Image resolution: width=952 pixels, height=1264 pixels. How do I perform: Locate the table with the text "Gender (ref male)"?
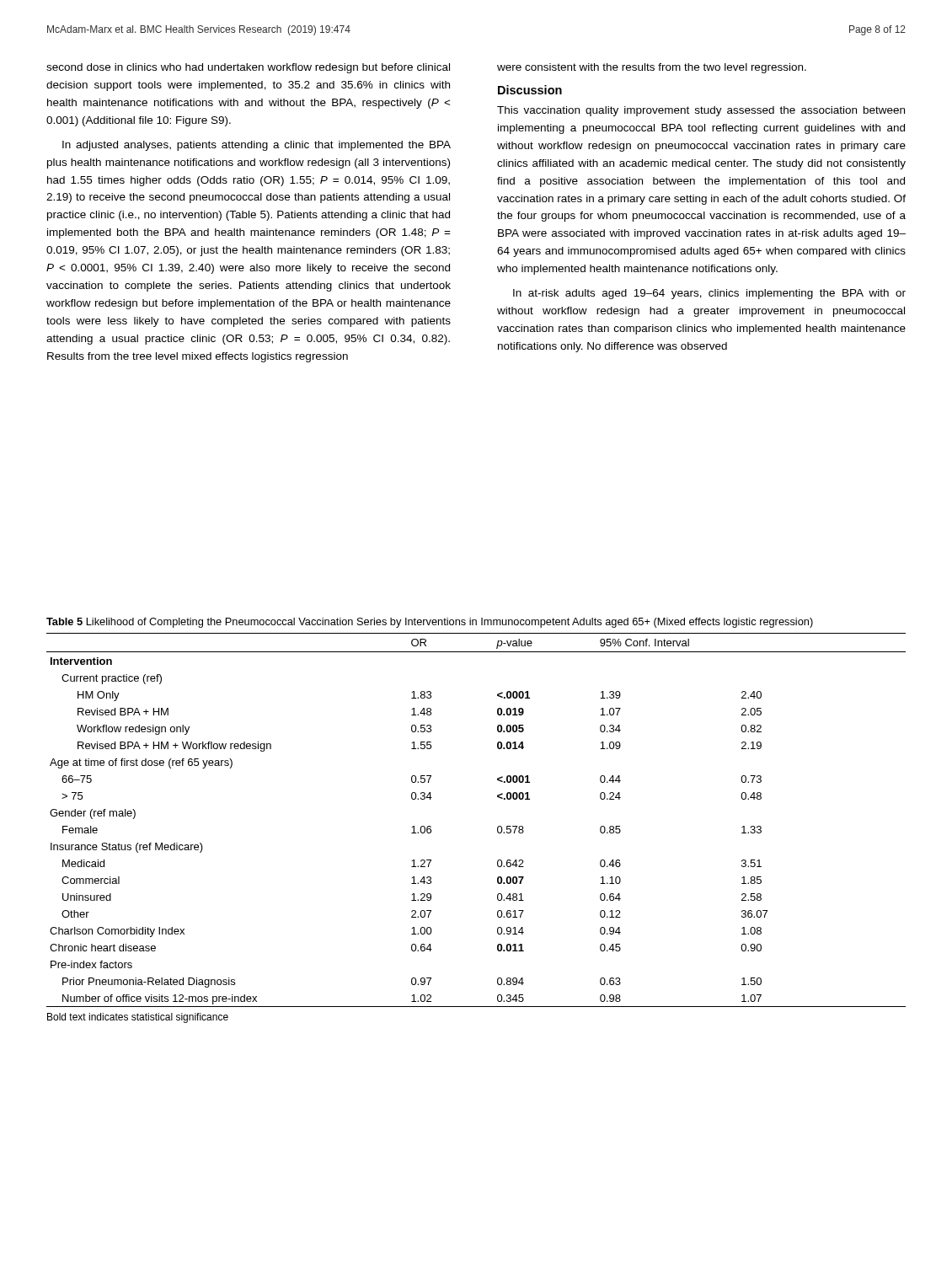coord(476,820)
